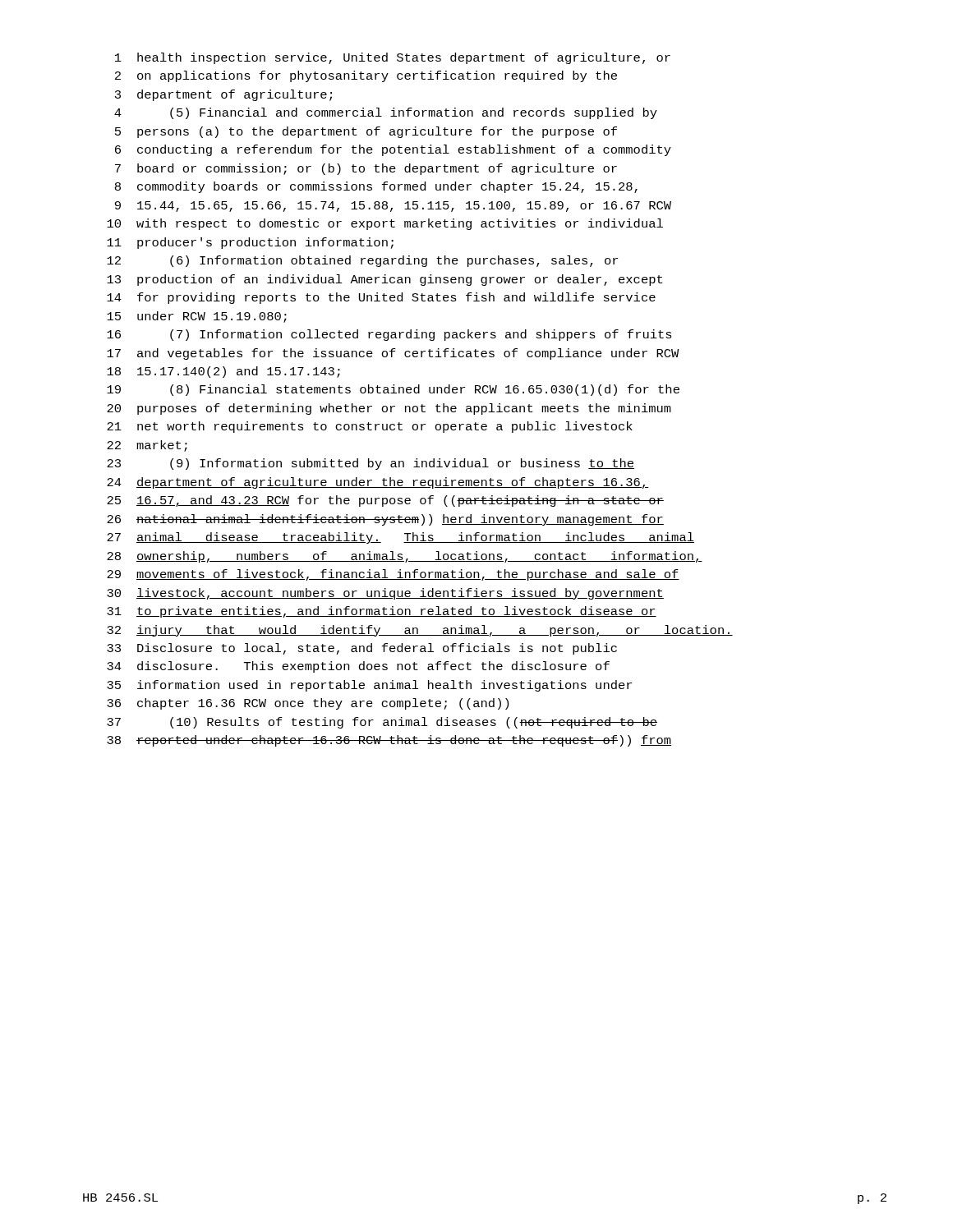Screen dimensions: 1232x953
Task: Click on the list item that says "31 to private entities, and information related to"
Action: 485,612
